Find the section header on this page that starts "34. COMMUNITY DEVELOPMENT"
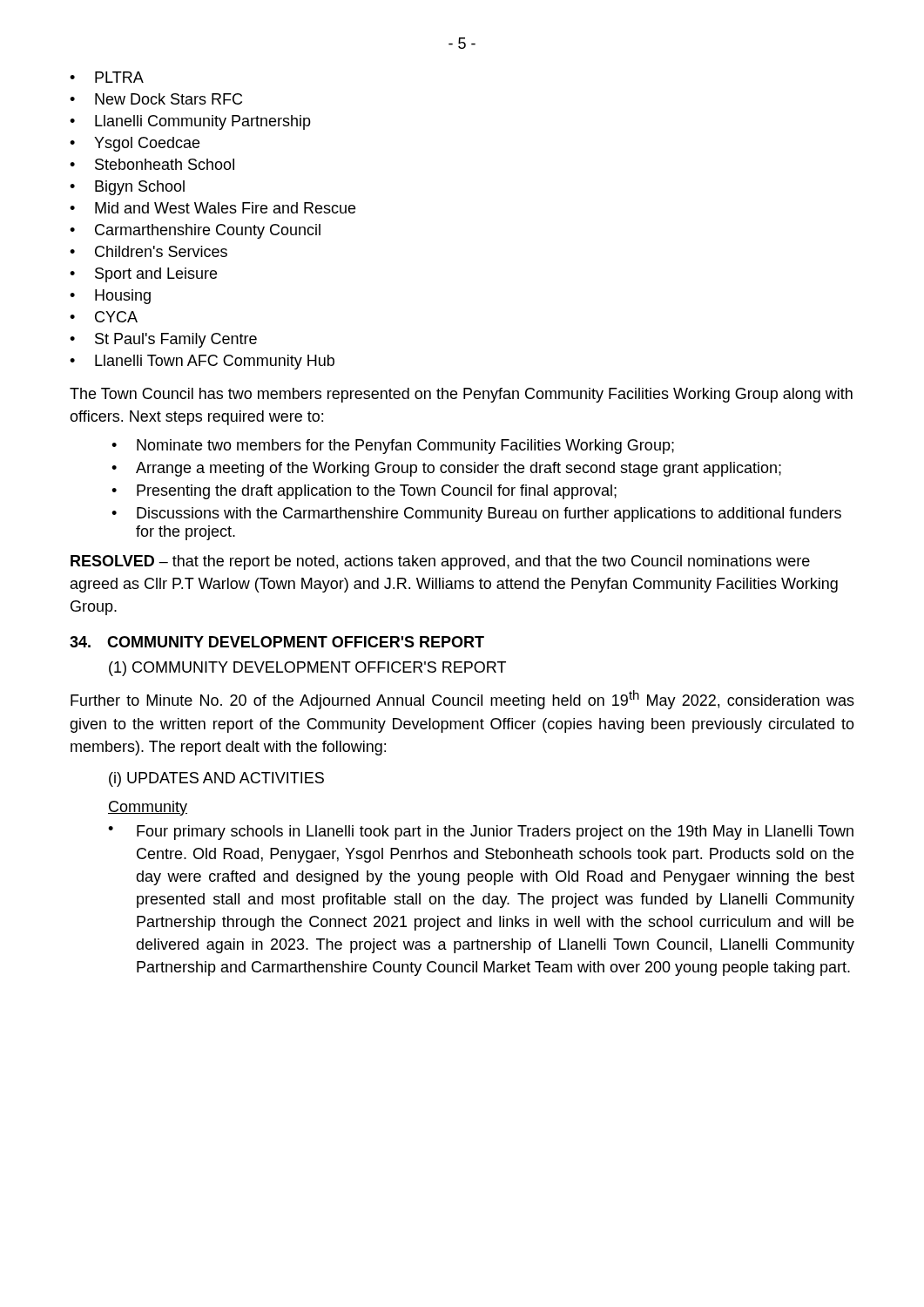 coord(277,643)
